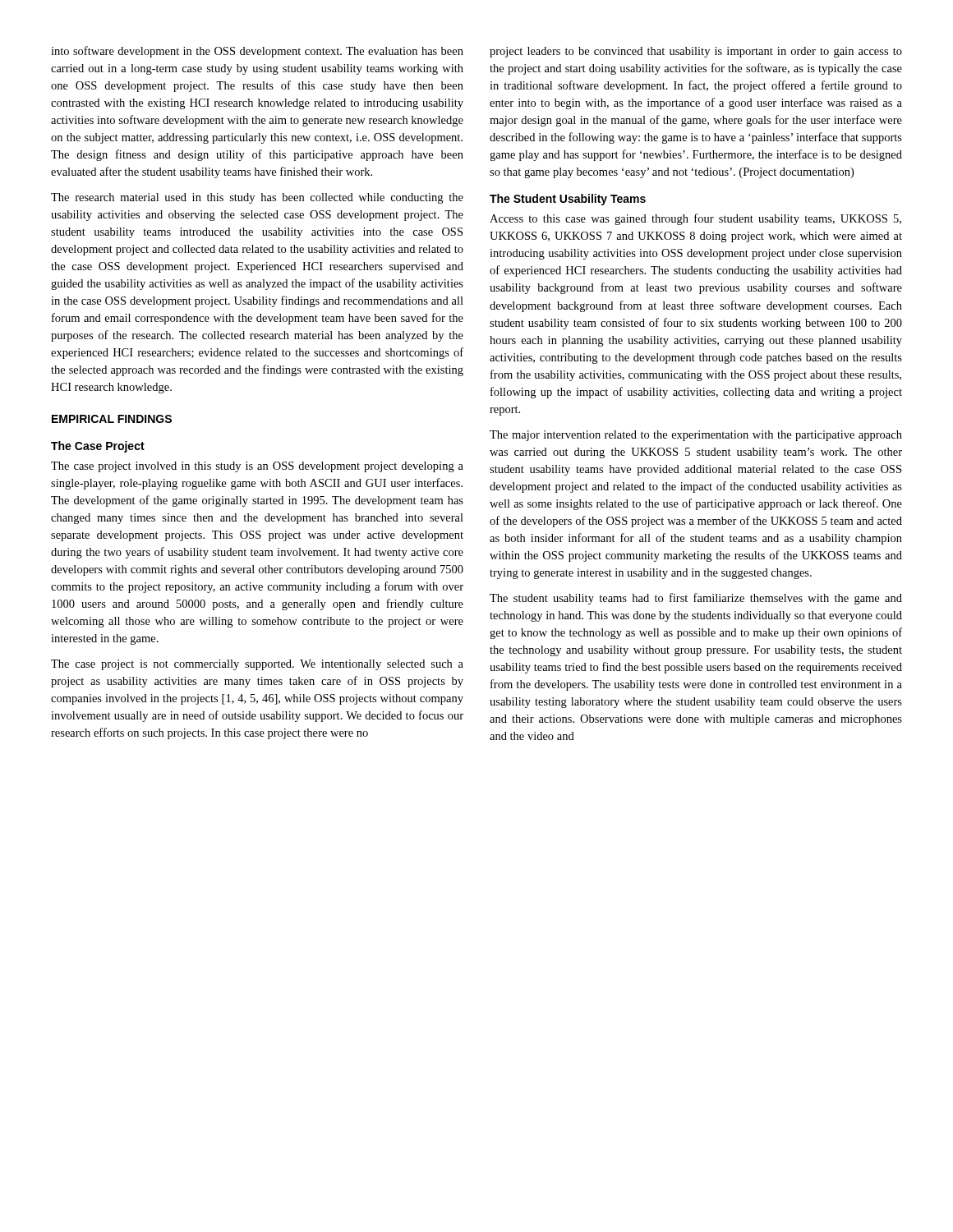This screenshot has width=953, height=1232.
Task: Locate the element starting "The research material used in this"
Action: [x=257, y=293]
